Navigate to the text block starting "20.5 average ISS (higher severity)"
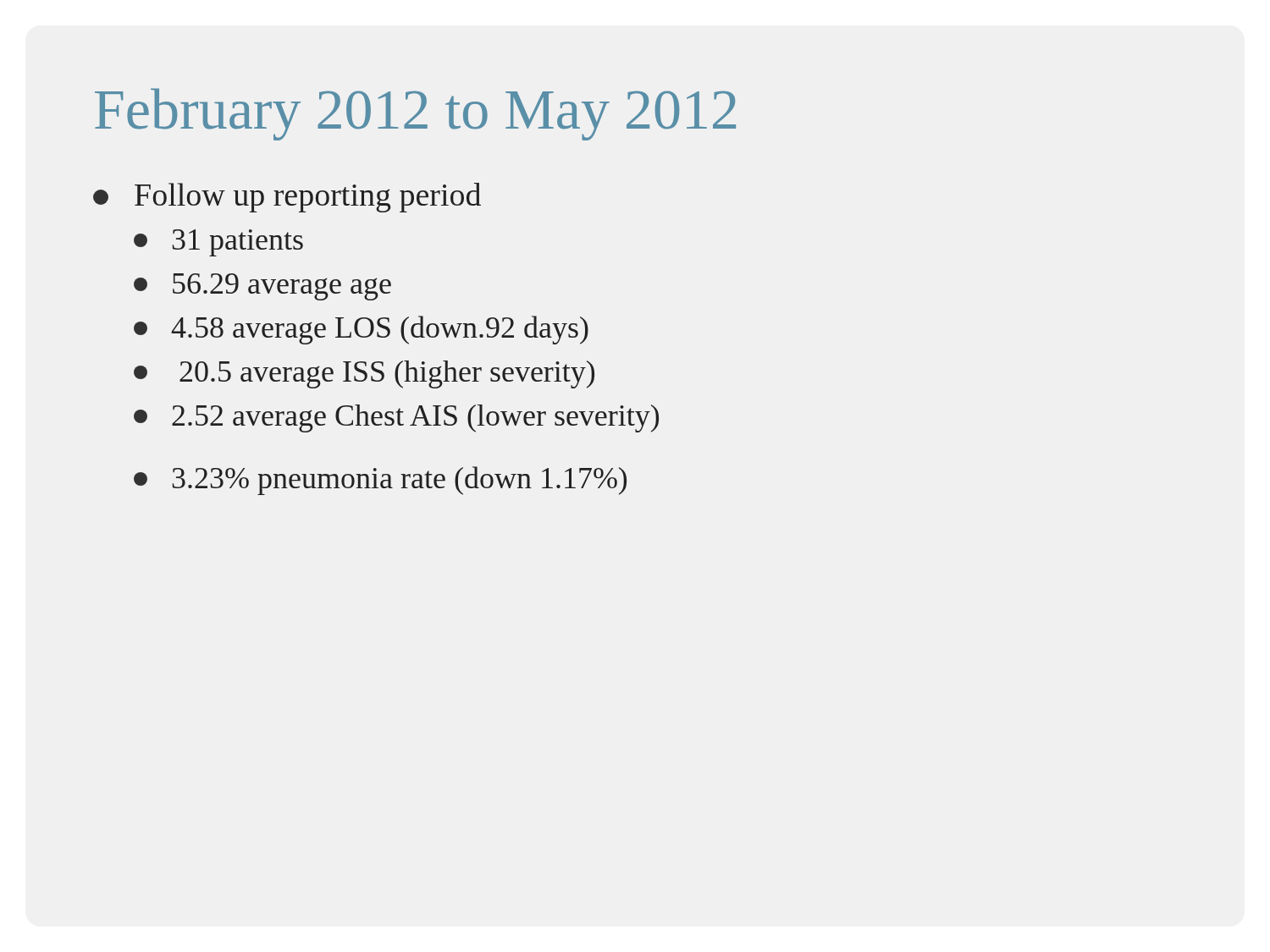Viewport: 1270px width, 952px height. (383, 372)
